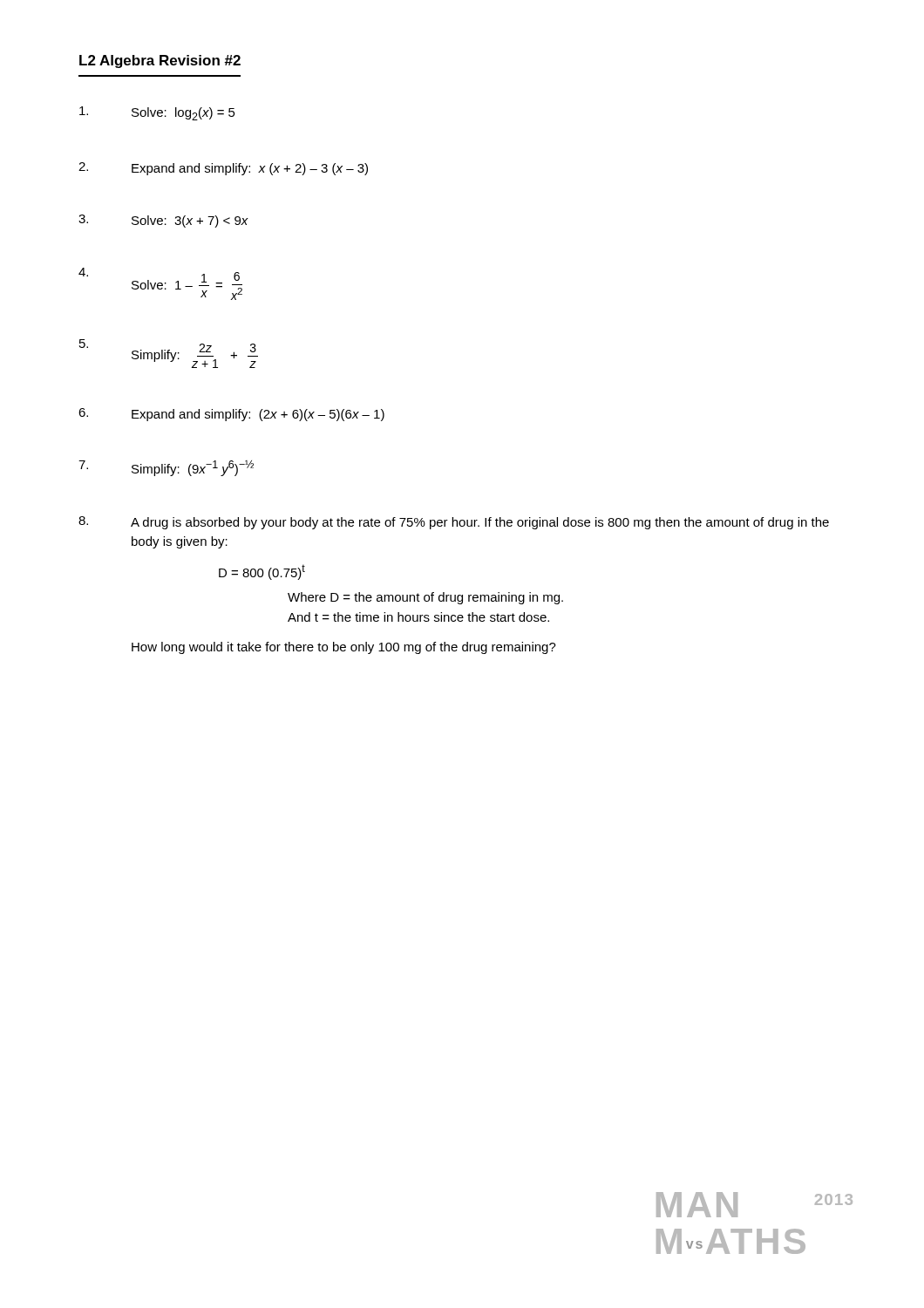924x1308 pixels.
Task: Locate the block starting "6. Expand and simplify:"
Action: tap(231, 415)
